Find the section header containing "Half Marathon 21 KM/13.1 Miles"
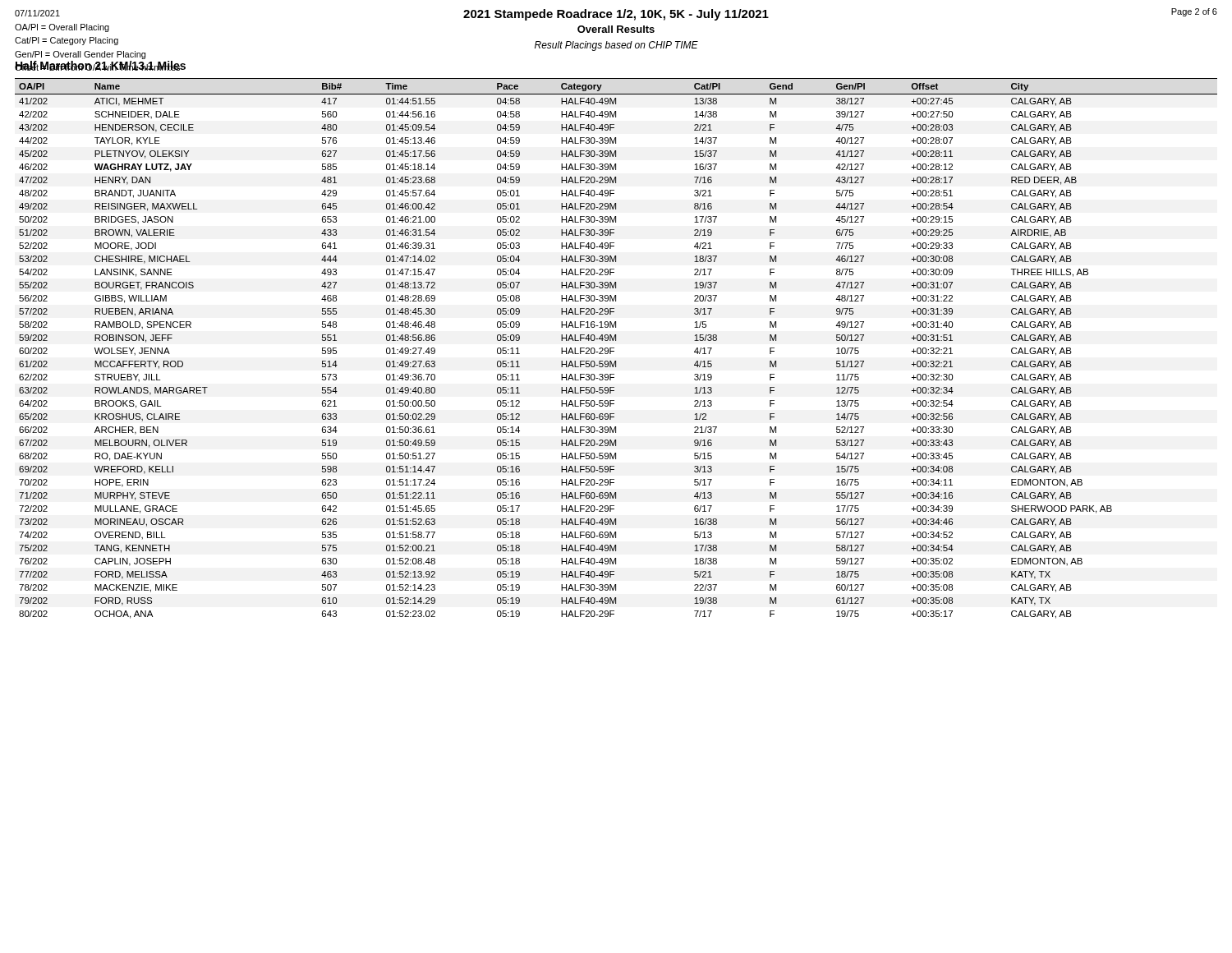 pyautogui.click(x=100, y=66)
